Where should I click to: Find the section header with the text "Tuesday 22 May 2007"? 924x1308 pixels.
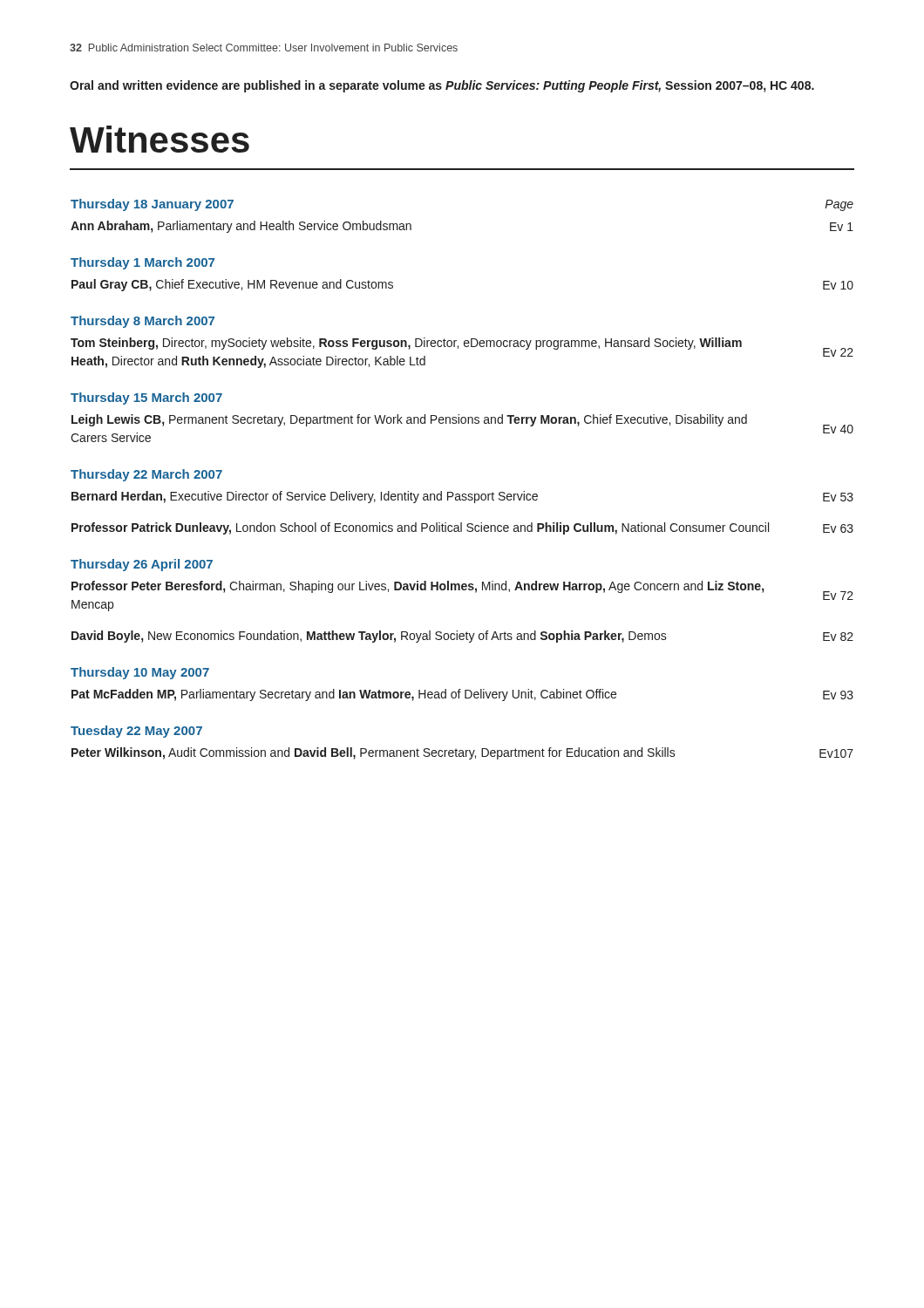[x=136, y=732]
